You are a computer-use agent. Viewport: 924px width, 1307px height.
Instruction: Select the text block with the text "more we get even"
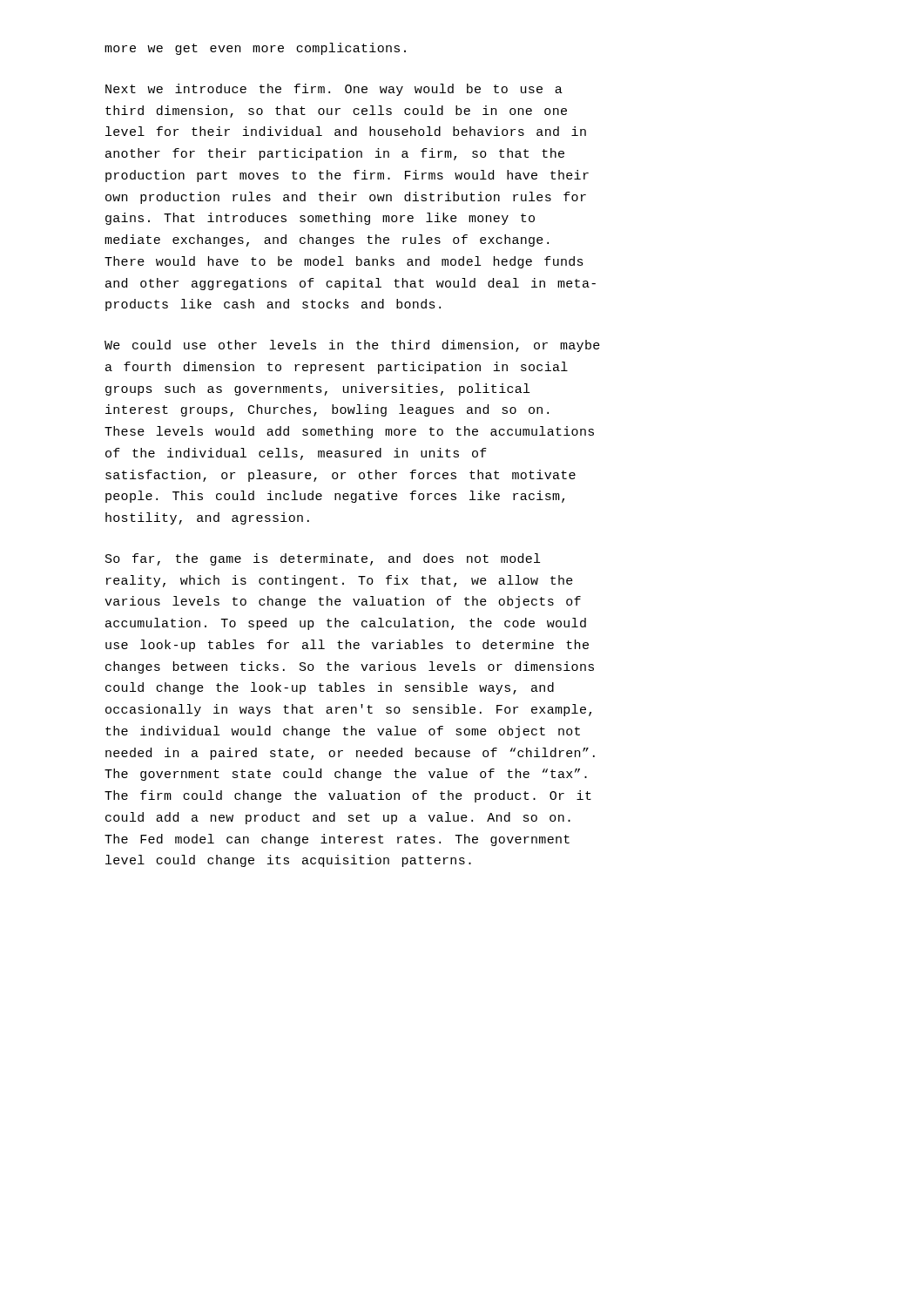click(x=257, y=49)
